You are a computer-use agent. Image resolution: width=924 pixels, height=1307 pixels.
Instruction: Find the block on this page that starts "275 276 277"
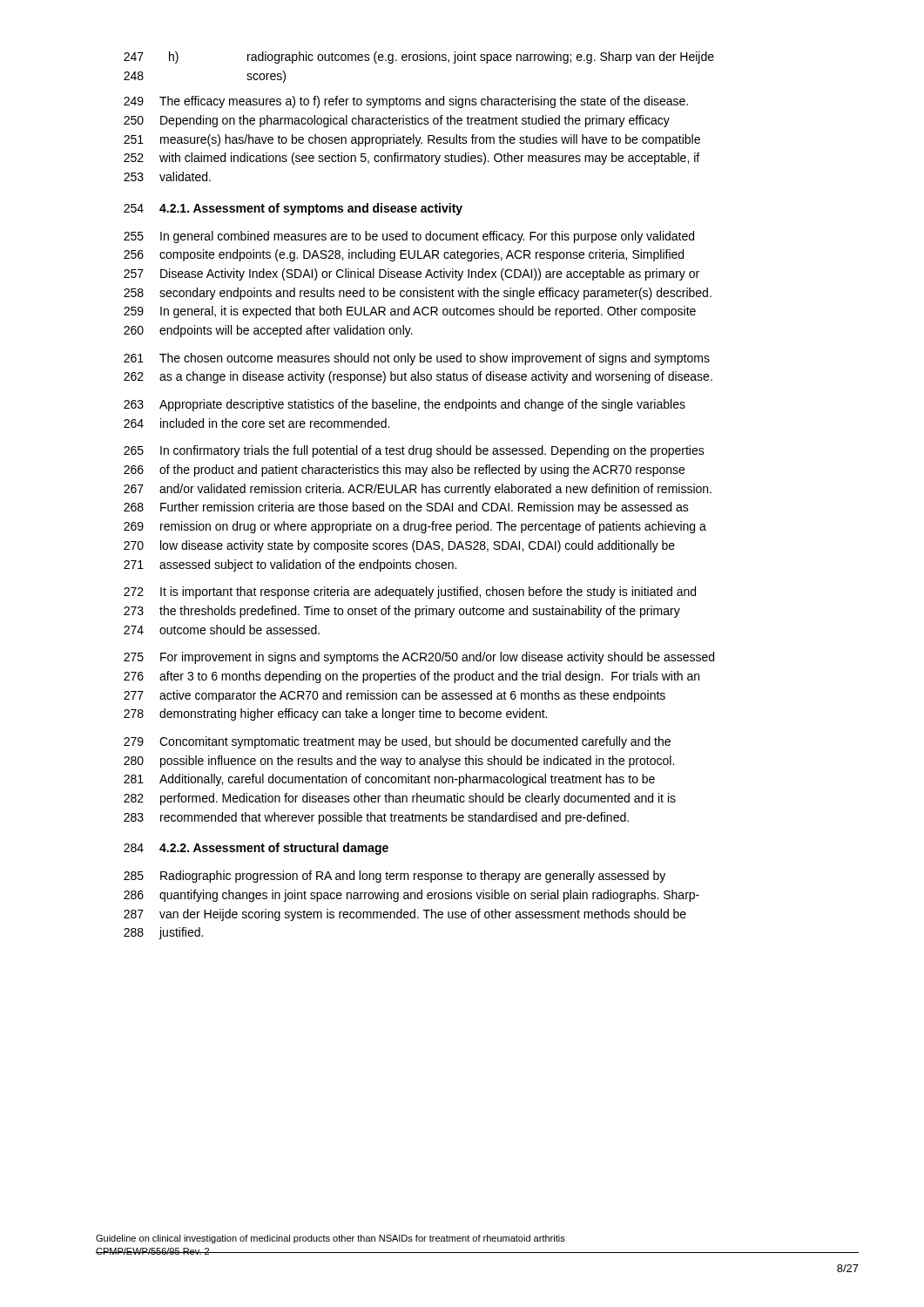(x=477, y=686)
